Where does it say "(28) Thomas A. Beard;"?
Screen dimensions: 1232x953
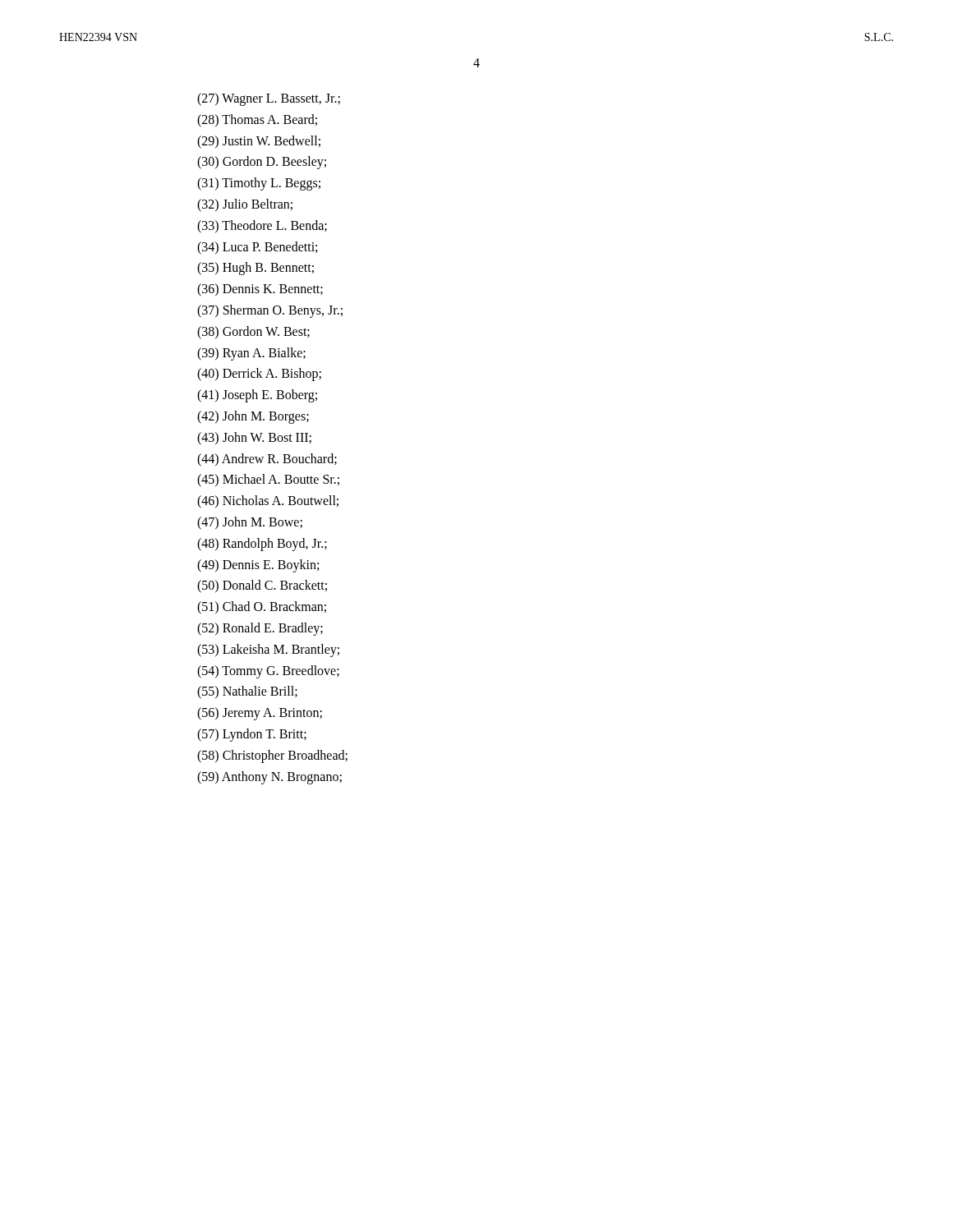pos(258,119)
